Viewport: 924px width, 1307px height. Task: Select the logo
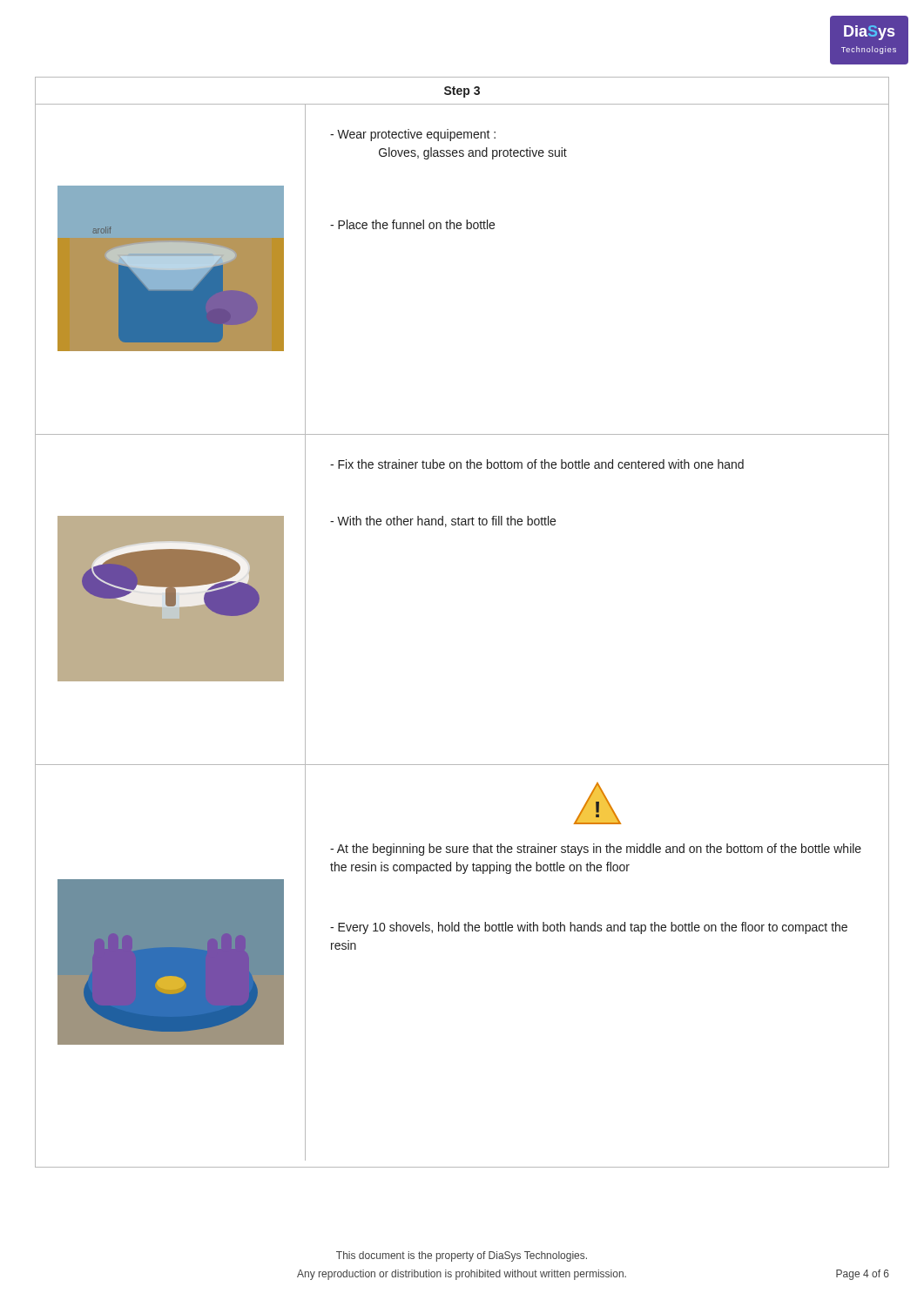tap(869, 40)
